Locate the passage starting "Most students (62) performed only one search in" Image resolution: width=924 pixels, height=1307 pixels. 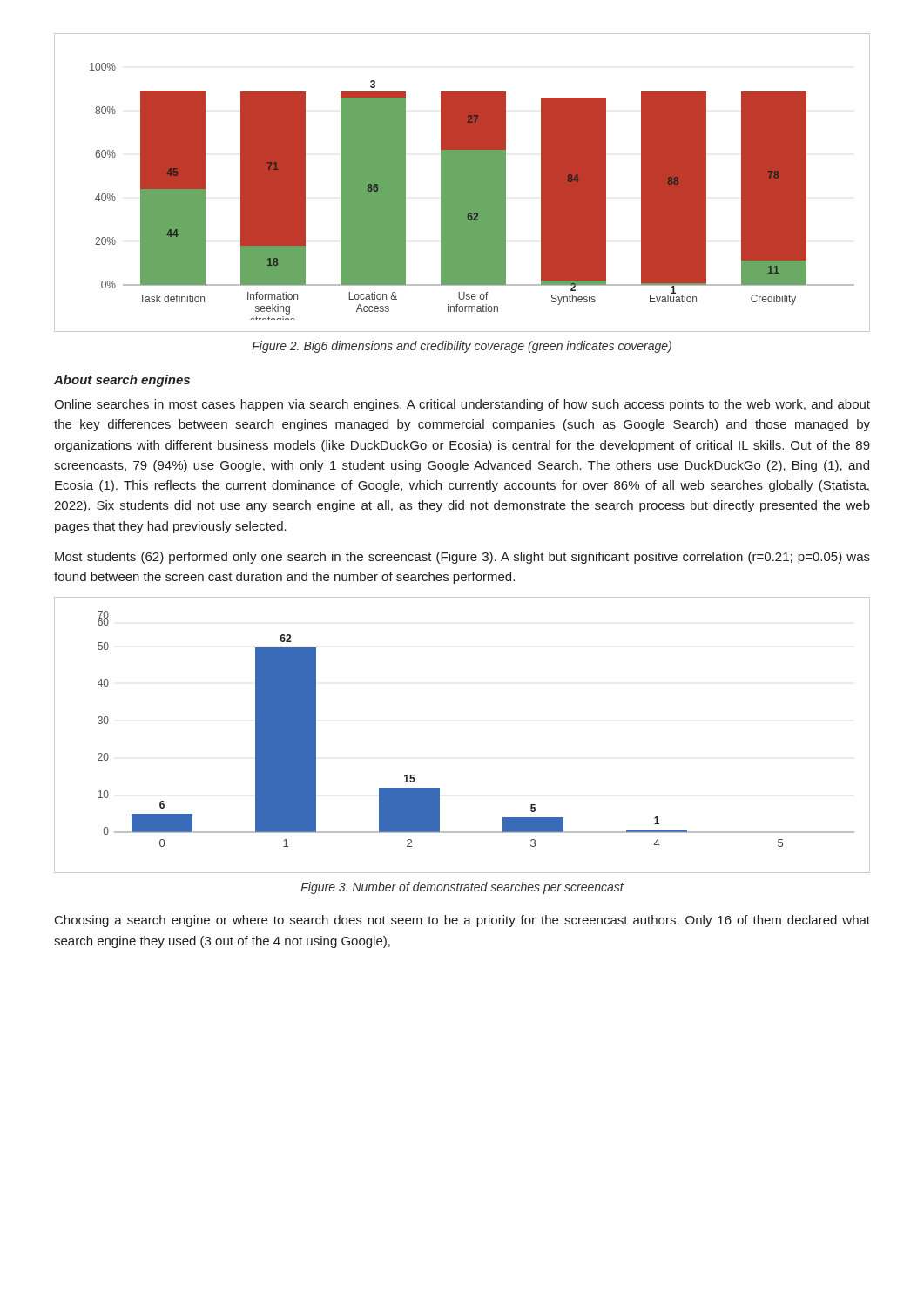(462, 566)
